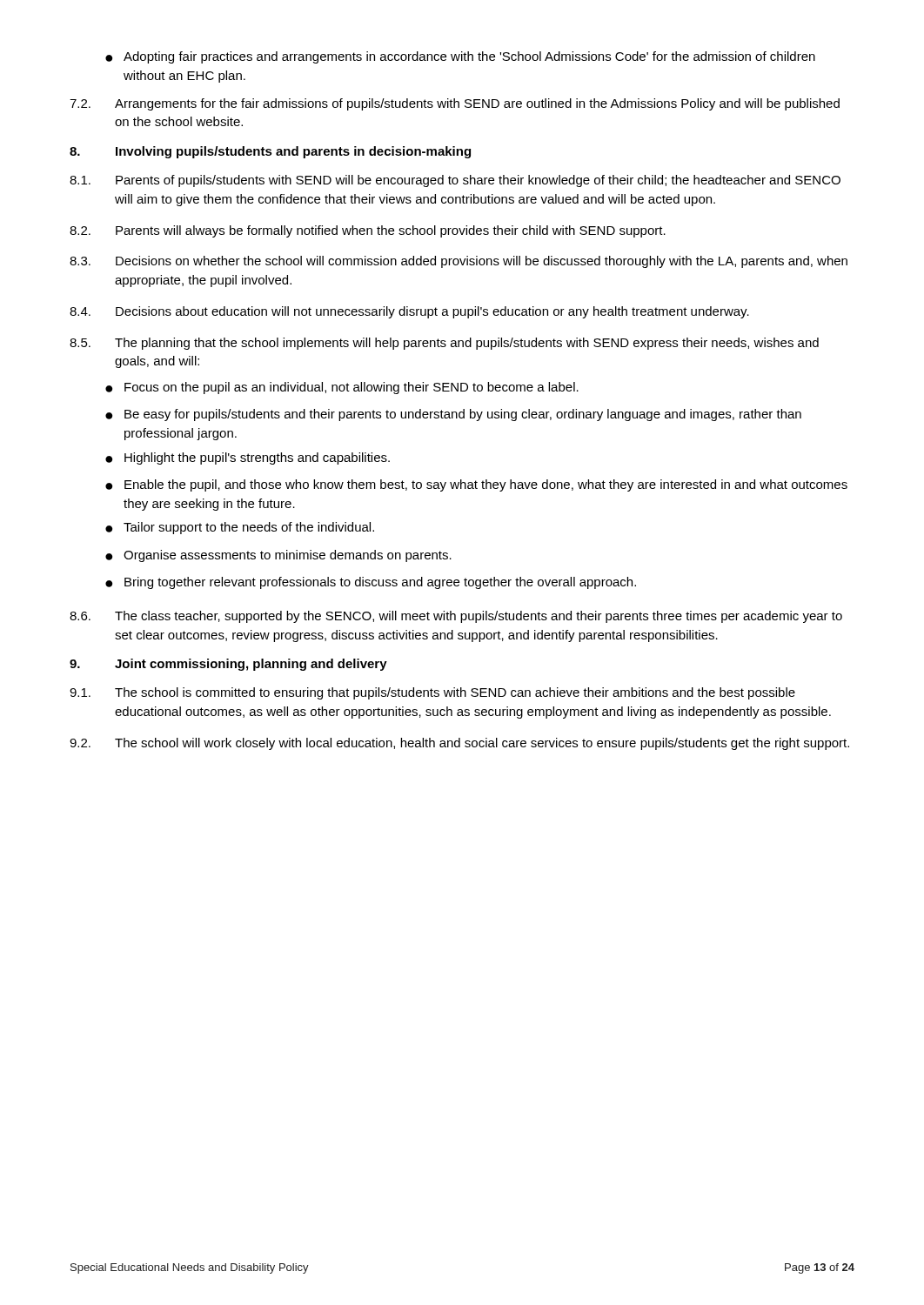The height and width of the screenshot is (1305, 924).
Task: Click on the element starting "3.Decisions on whether"
Action: coord(460,271)
